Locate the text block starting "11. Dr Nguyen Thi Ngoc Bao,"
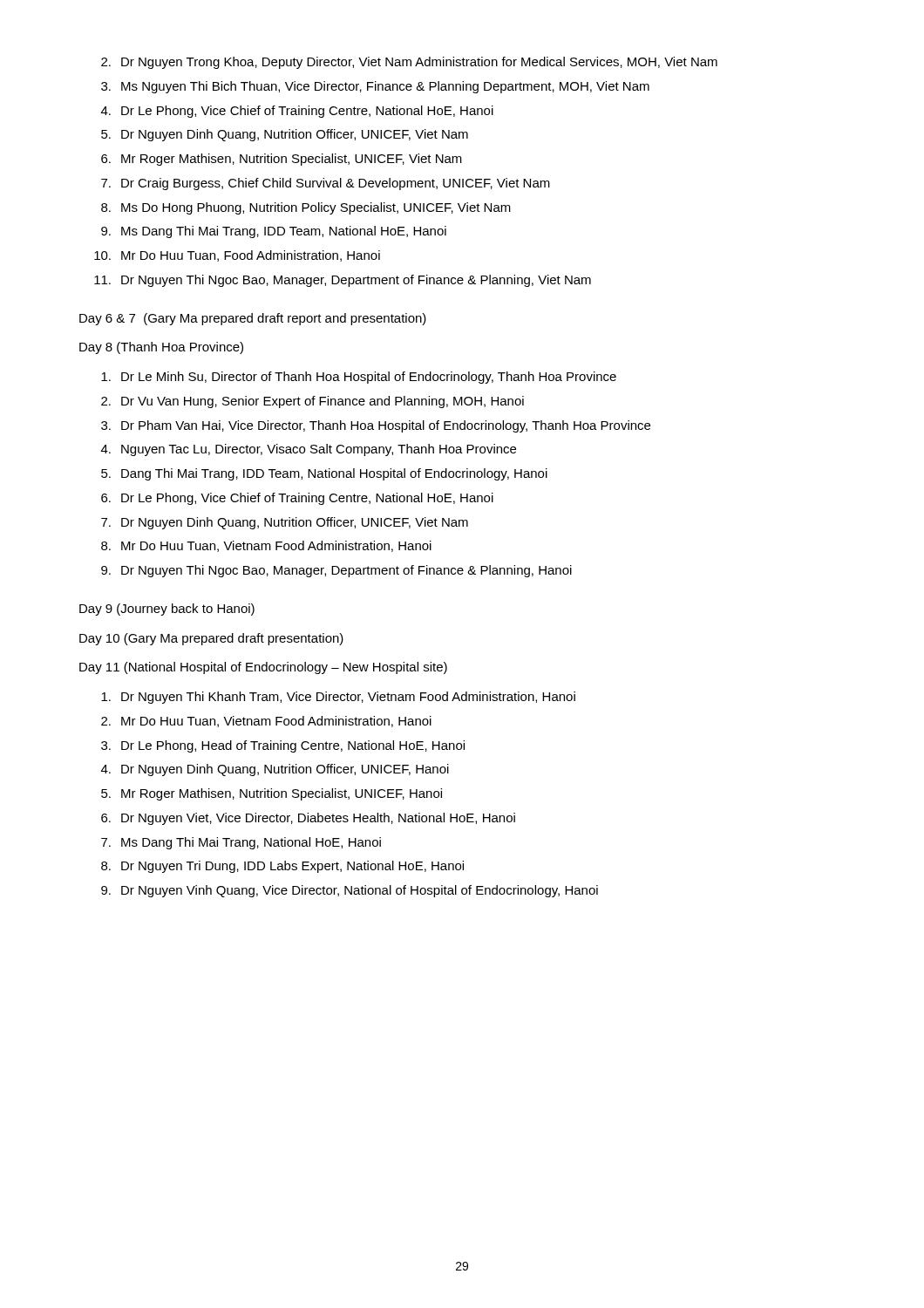Viewport: 924px width, 1308px height. pos(462,280)
